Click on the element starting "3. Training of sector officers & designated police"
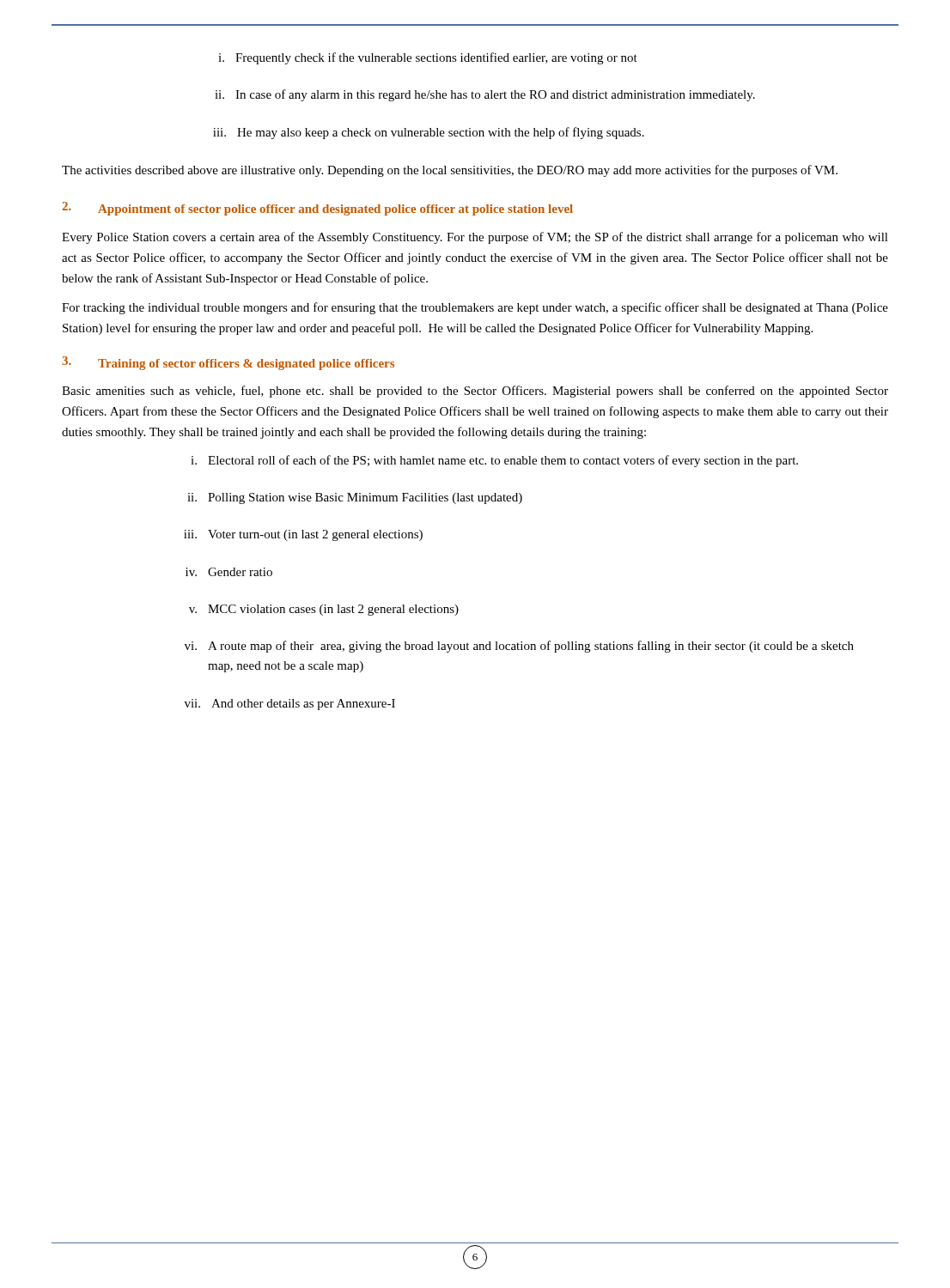Screen dimensions: 1288x950 (x=228, y=363)
